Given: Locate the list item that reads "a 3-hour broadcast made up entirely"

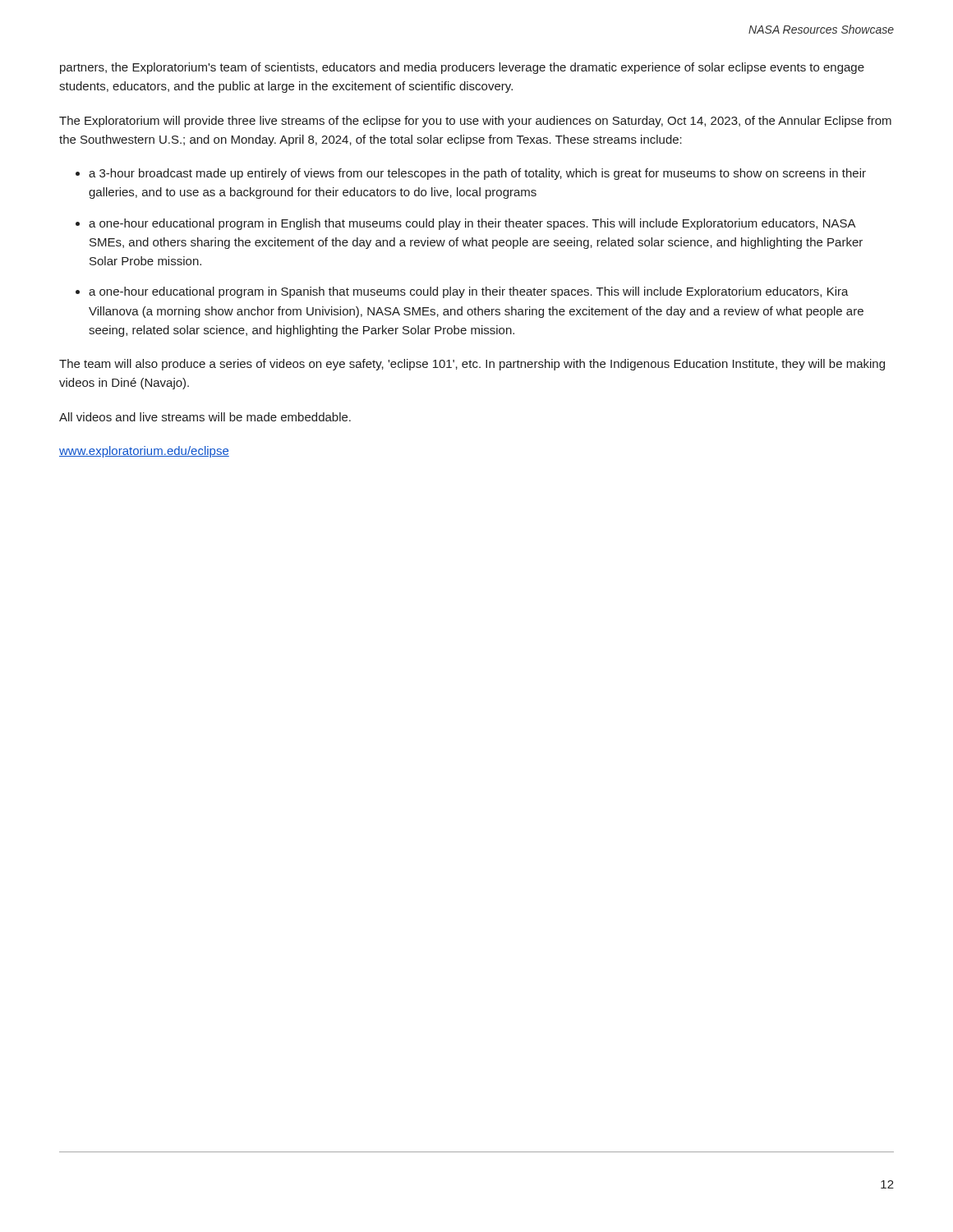Looking at the screenshot, I should pyautogui.click(x=491, y=183).
